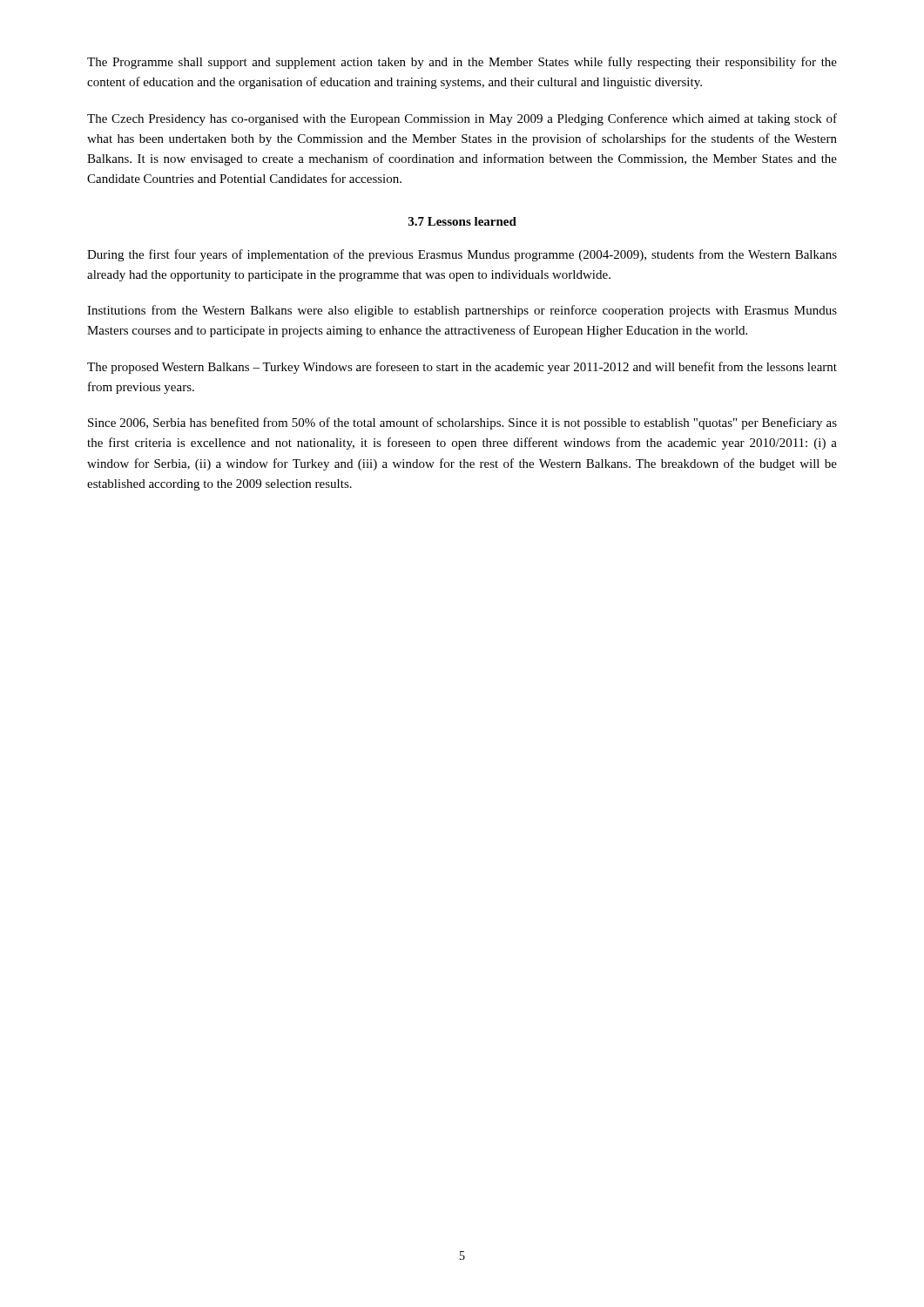
Task: Click on the text block with the text "Since 2006, Serbia has benefited from"
Action: tap(462, 453)
